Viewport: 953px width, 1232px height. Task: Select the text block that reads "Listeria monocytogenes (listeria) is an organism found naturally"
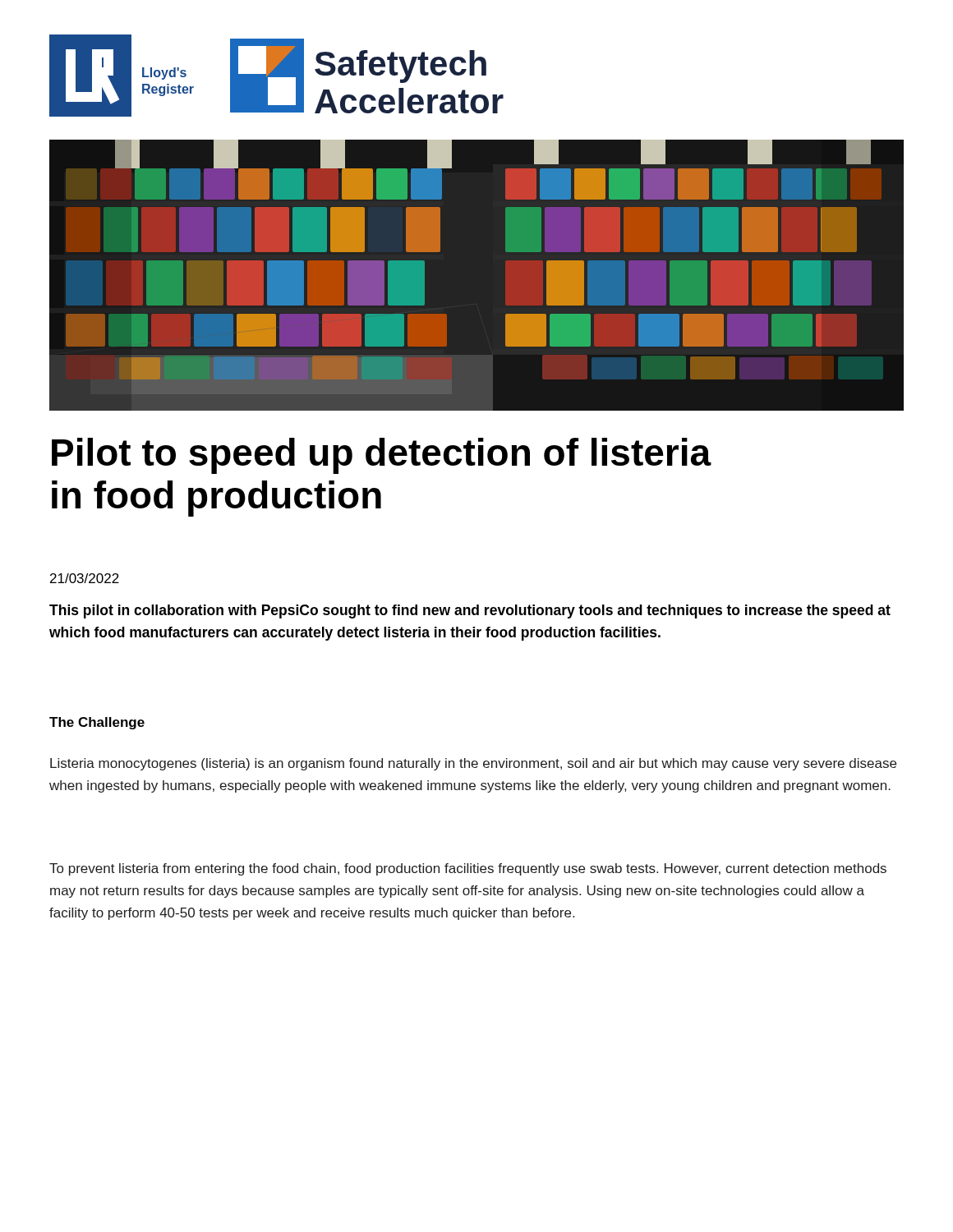click(473, 775)
